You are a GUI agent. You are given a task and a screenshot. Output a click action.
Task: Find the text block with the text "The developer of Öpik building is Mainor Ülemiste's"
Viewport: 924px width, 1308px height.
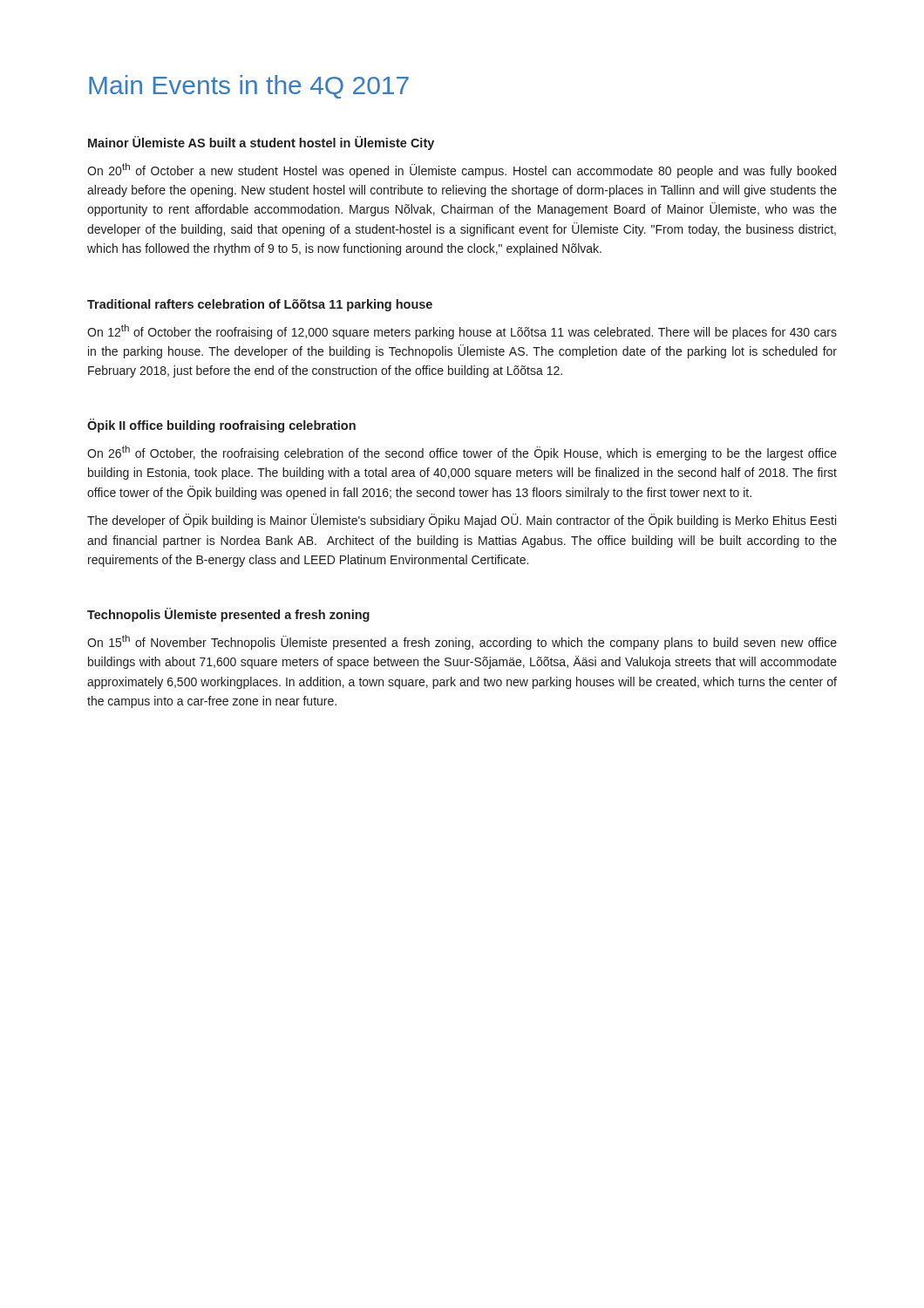pos(462,540)
